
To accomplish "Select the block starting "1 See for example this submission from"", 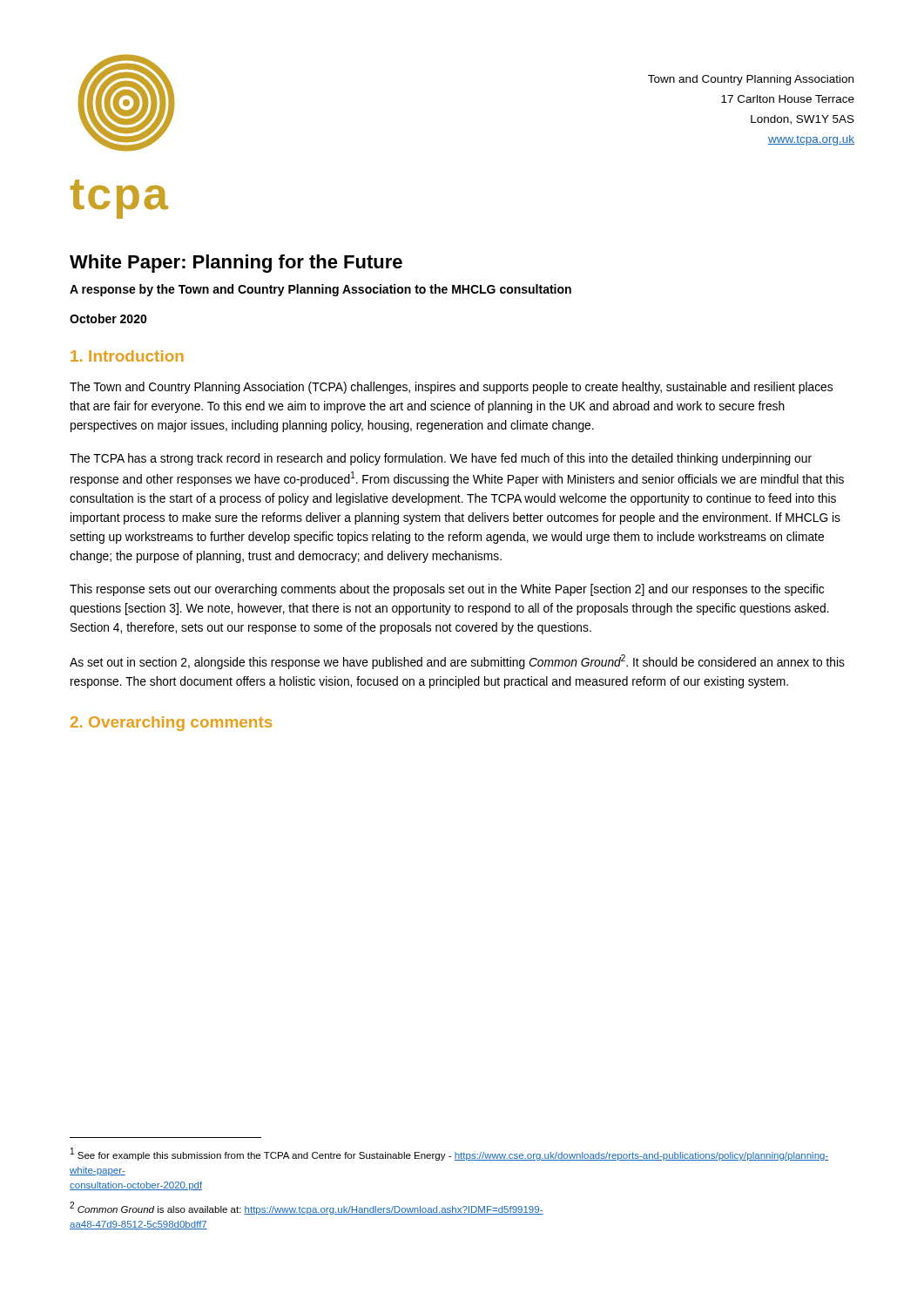I will [x=449, y=1169].
